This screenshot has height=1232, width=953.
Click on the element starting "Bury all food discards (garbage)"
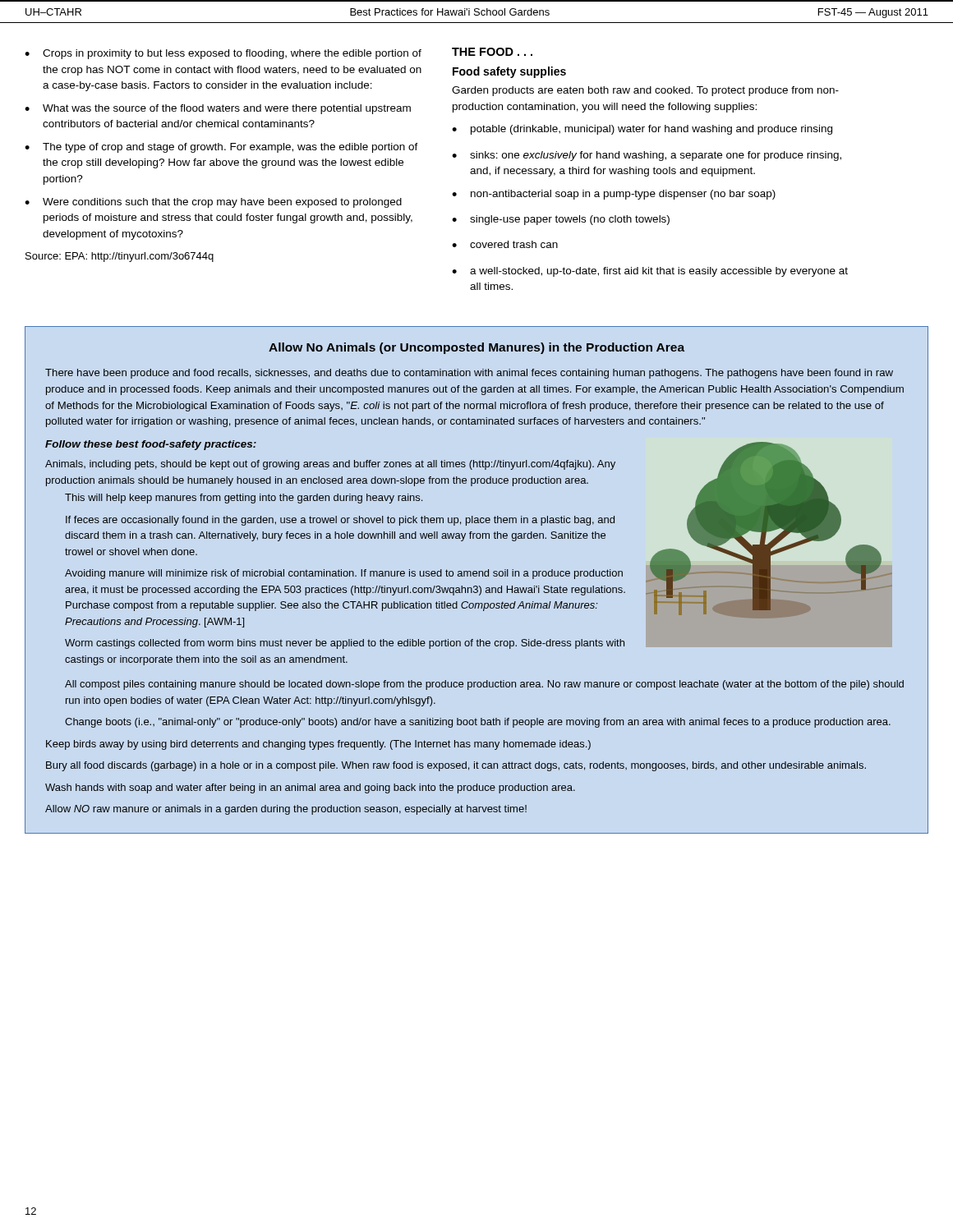coord(456,765)
